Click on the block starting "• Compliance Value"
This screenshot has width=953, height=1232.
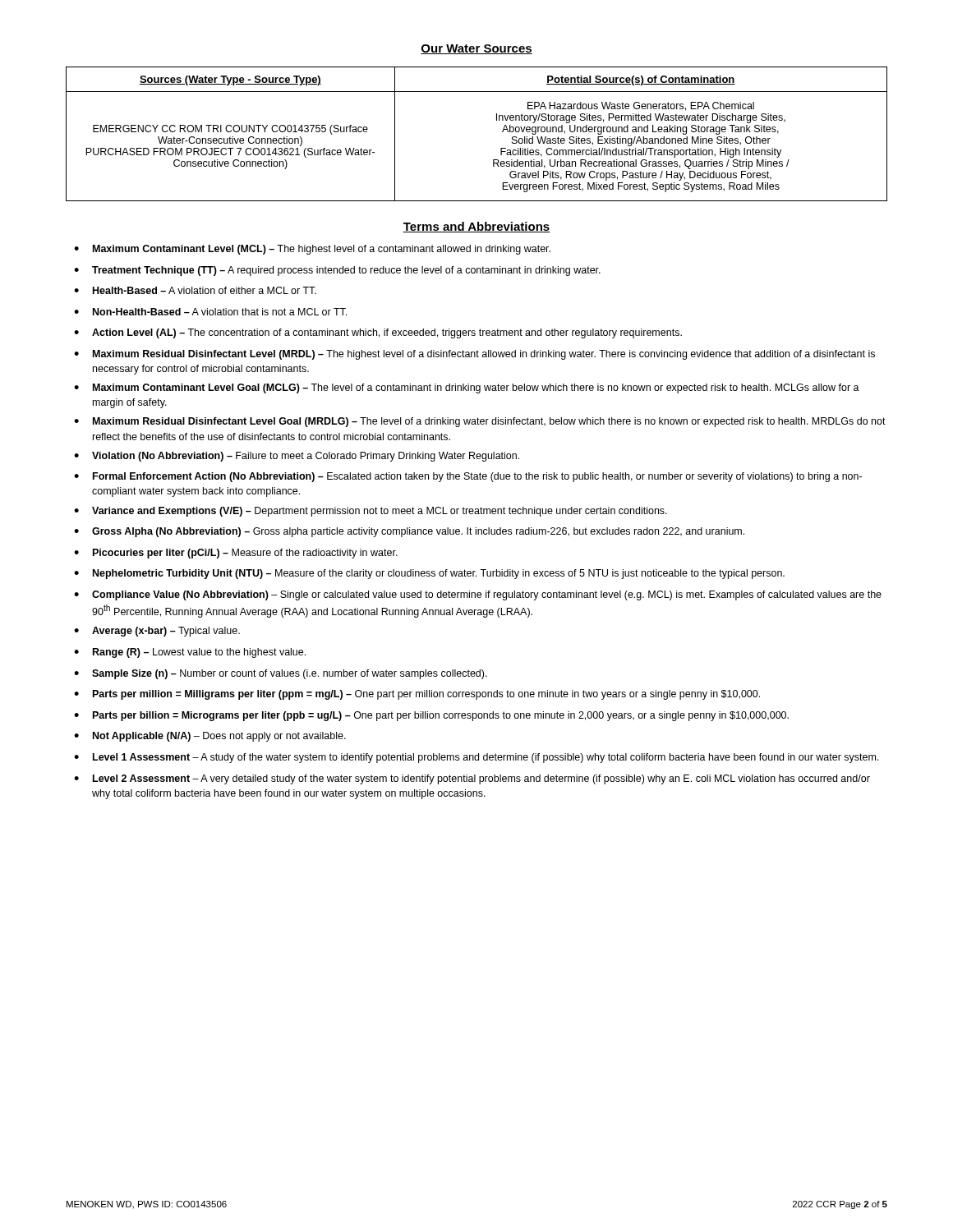coord(481,603)
